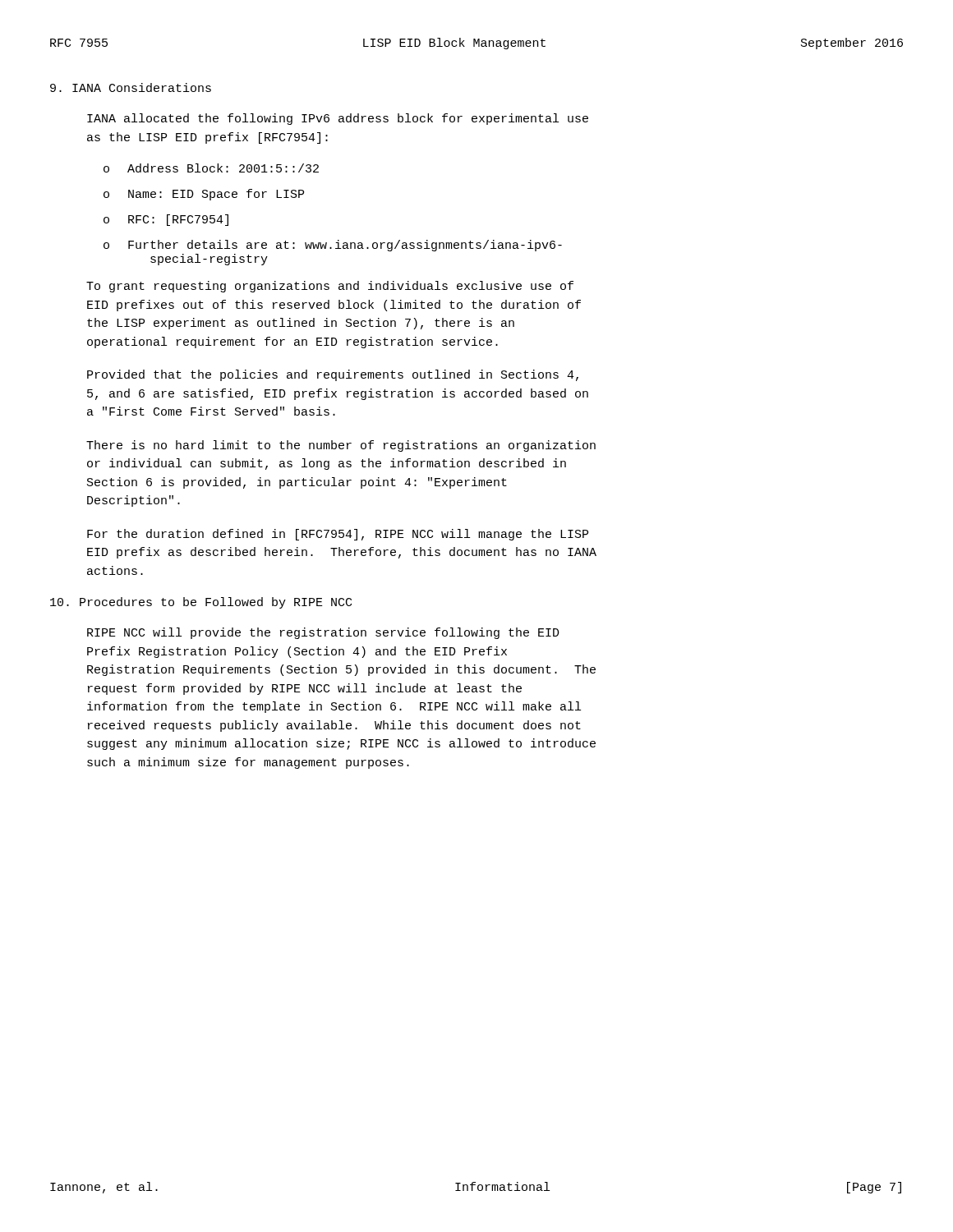The image size is (953, 1232).
Task: Locate the text block containing "Provided that the policies and requirements outlined in"
Action: 338,394
